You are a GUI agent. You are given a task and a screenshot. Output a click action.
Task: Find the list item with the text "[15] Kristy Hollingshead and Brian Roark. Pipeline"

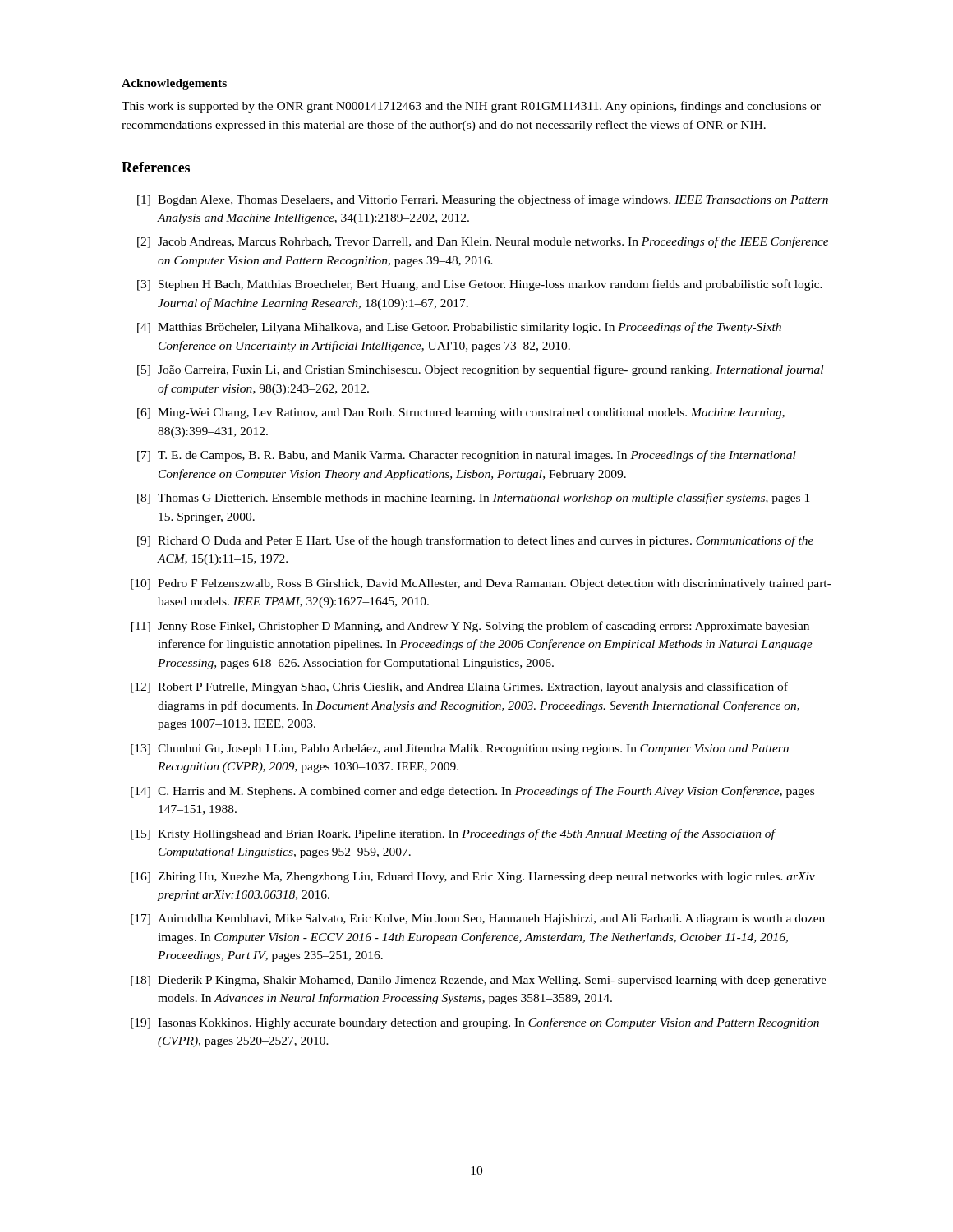476,843
